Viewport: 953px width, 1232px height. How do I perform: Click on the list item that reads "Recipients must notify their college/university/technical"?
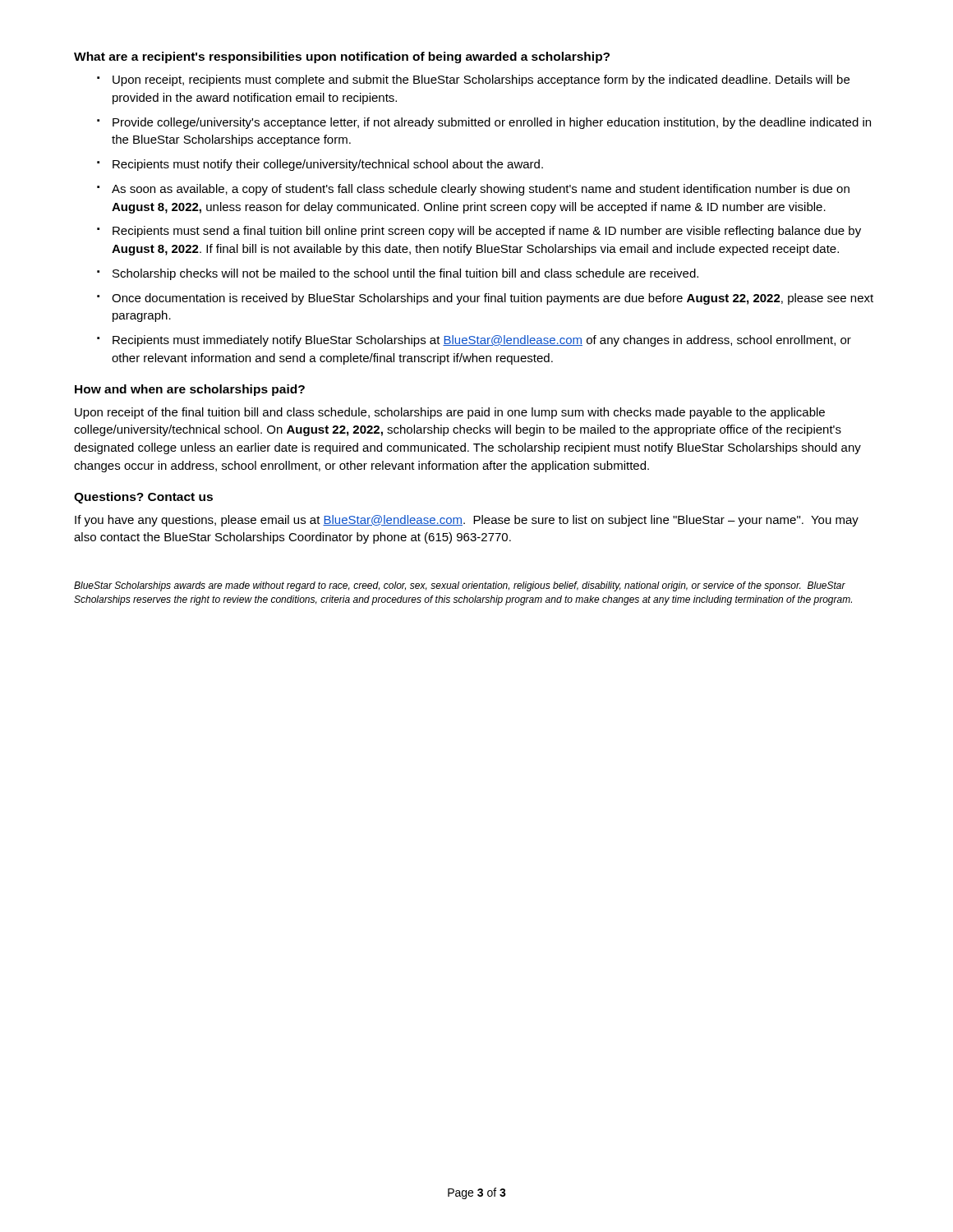[x=328, y=164]
